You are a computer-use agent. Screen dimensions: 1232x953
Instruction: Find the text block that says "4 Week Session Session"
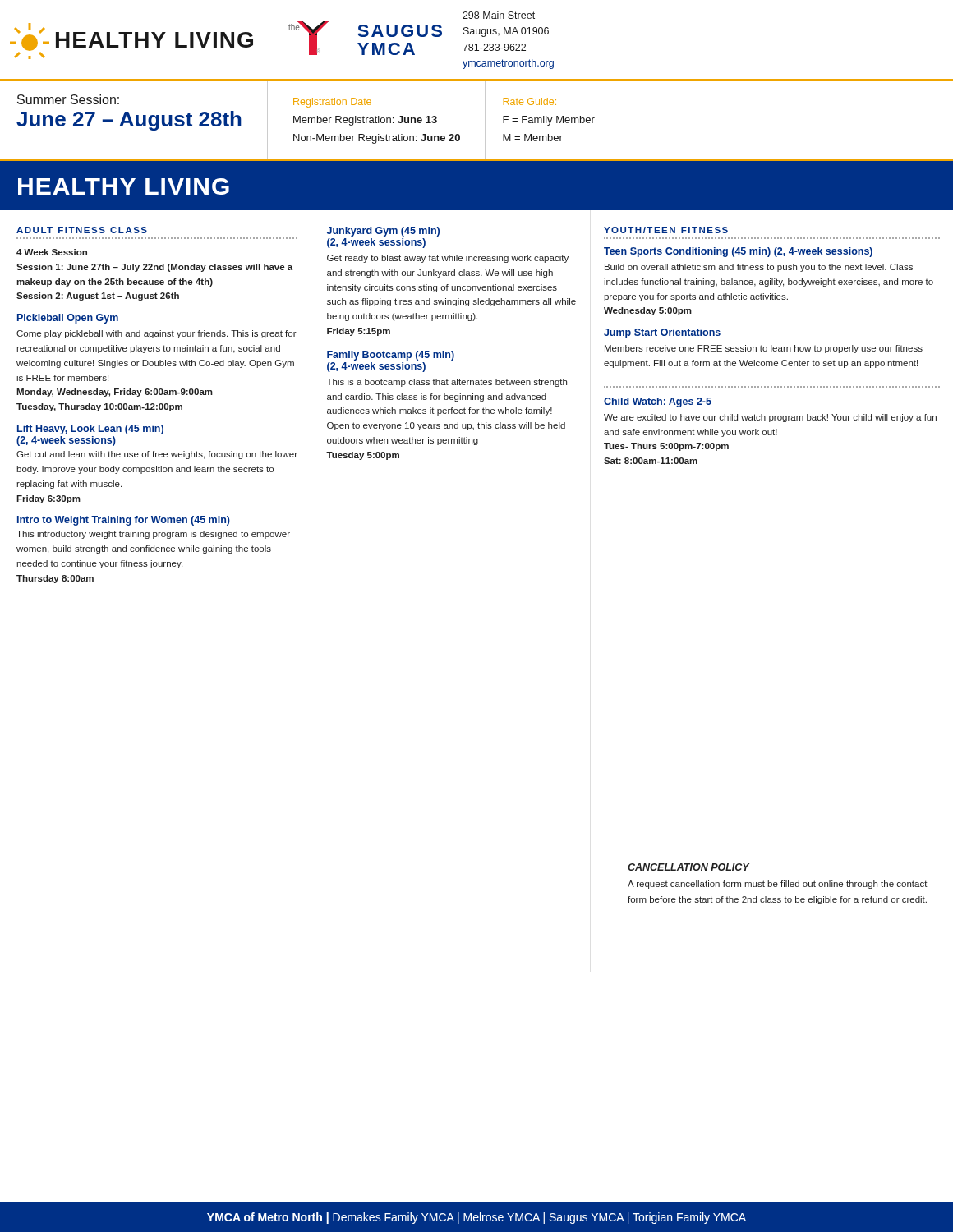pyautogui.click(x=155, y=274)
